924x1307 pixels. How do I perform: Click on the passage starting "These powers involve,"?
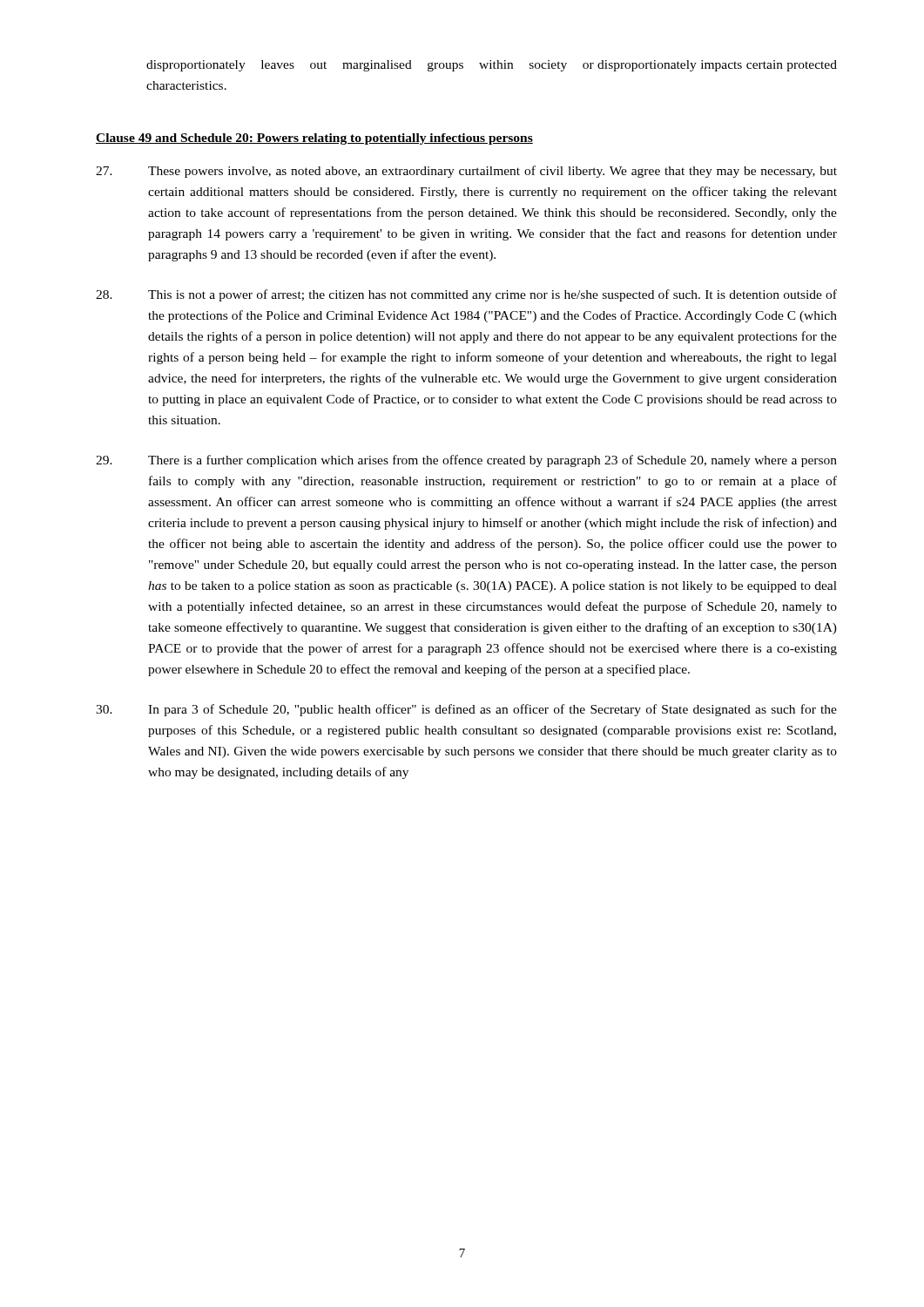tap(466, 213)
